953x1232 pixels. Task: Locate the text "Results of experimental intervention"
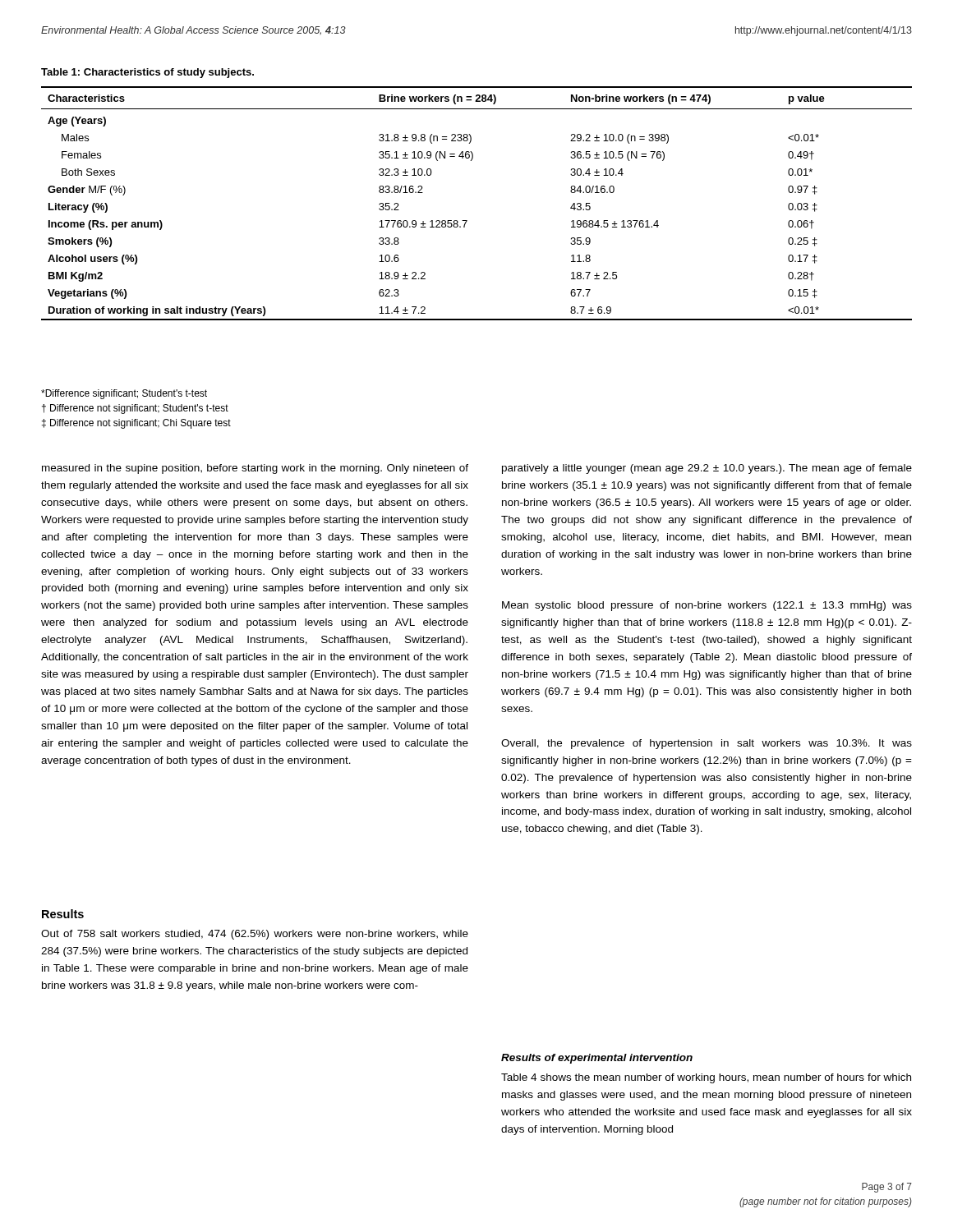(x=597, y=1057)
